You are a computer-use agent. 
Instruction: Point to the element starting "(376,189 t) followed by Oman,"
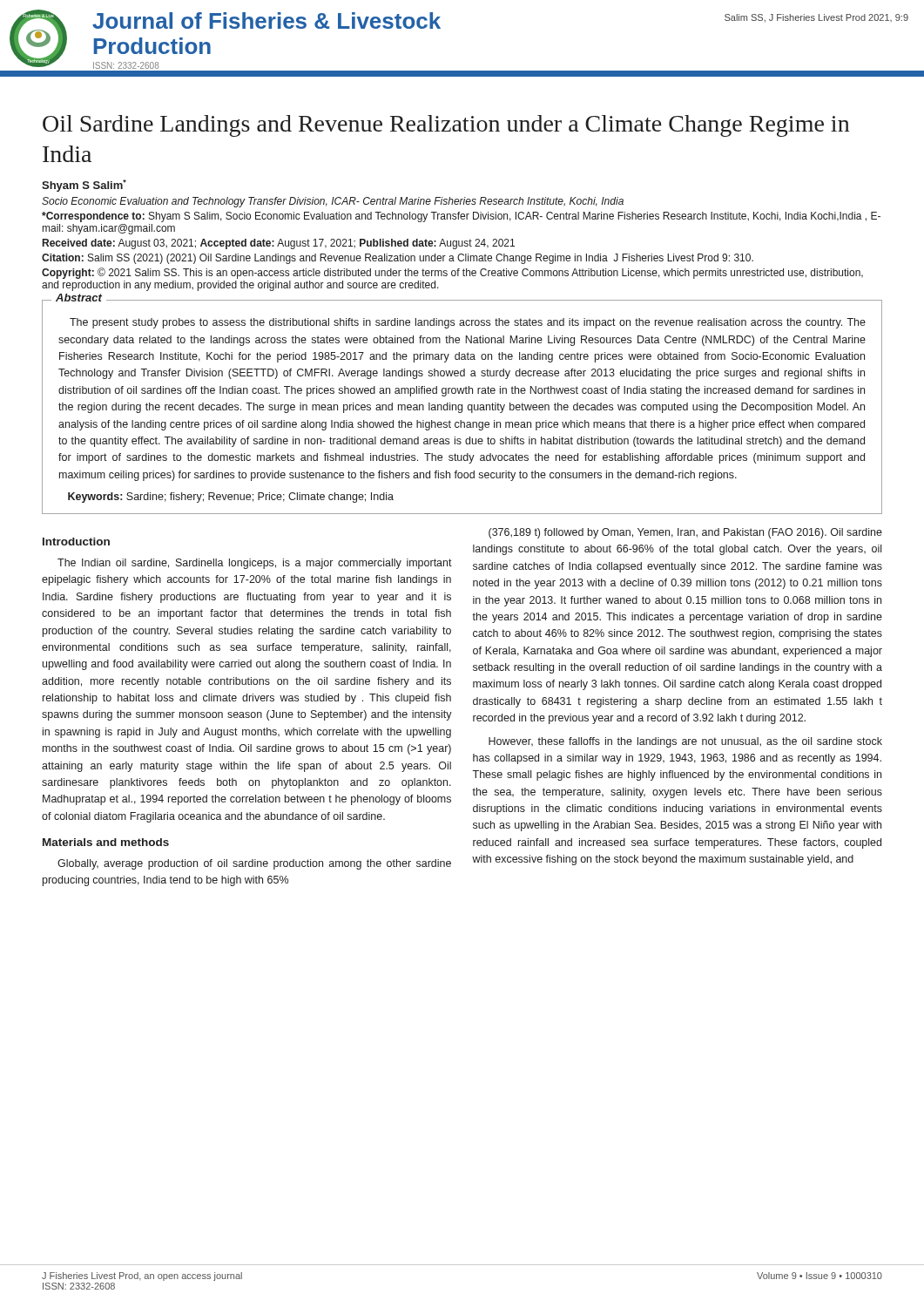pos(677,697)
